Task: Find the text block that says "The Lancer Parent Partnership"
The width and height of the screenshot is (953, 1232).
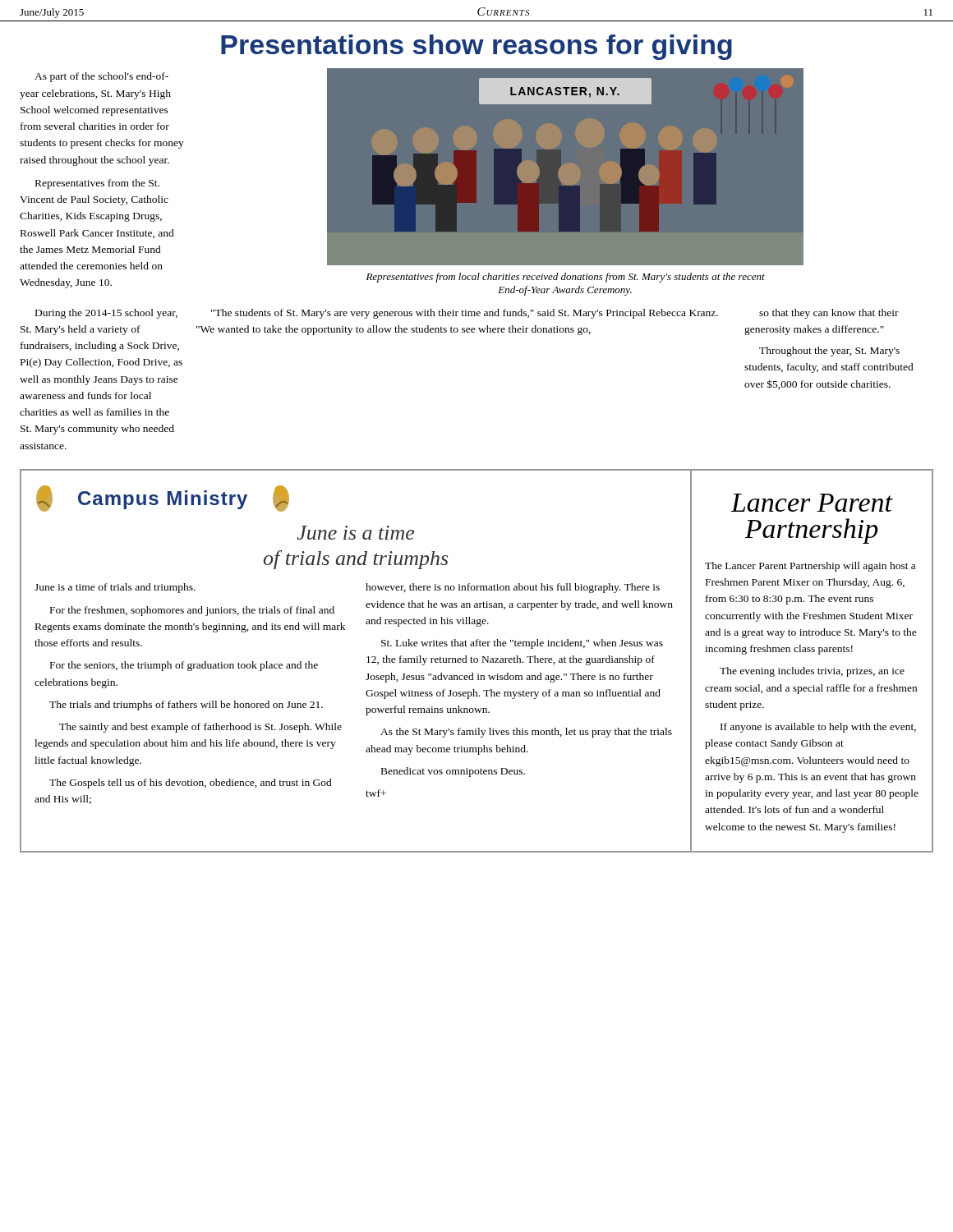Action: click(812, 696)
